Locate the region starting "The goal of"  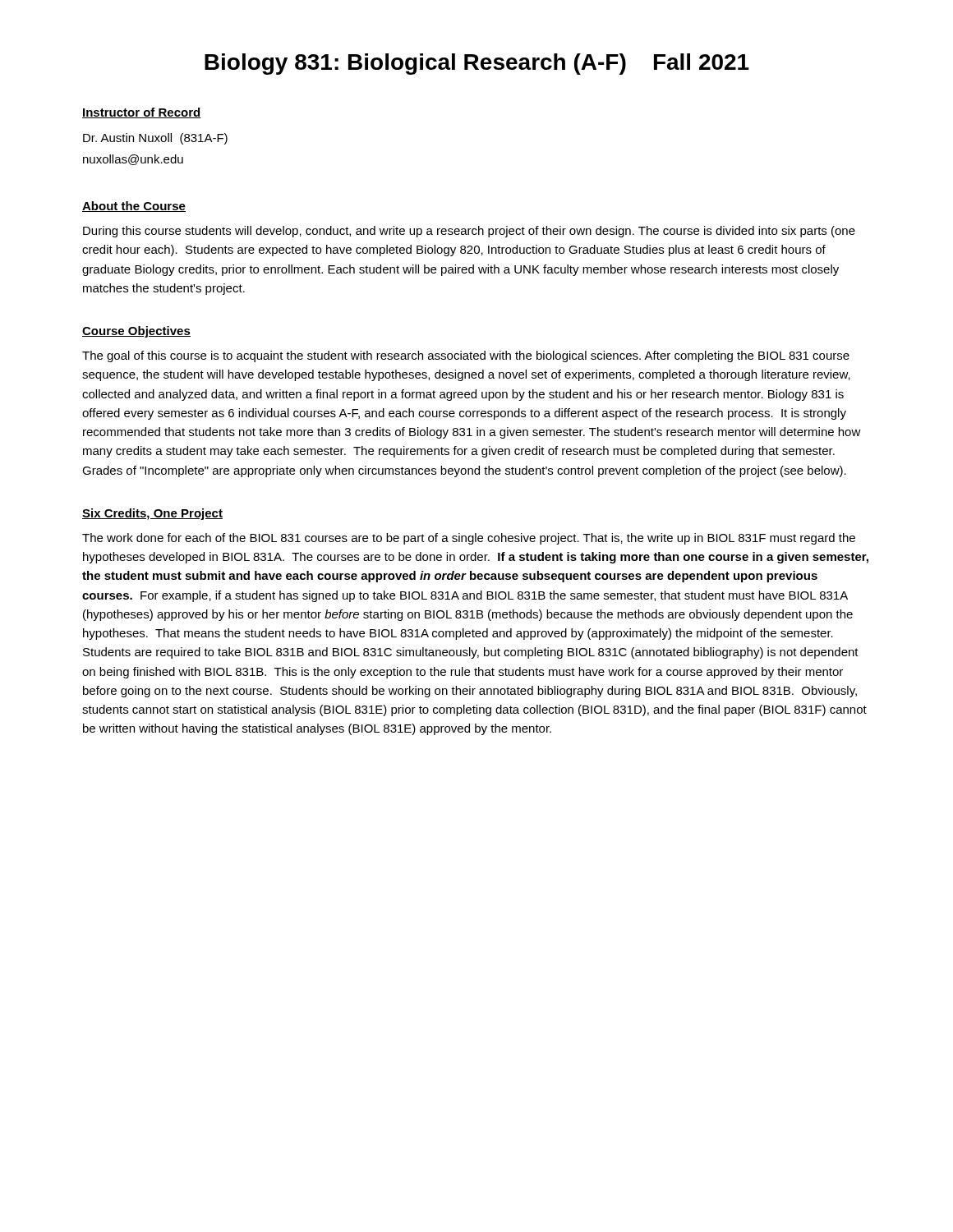pos(471,413)
